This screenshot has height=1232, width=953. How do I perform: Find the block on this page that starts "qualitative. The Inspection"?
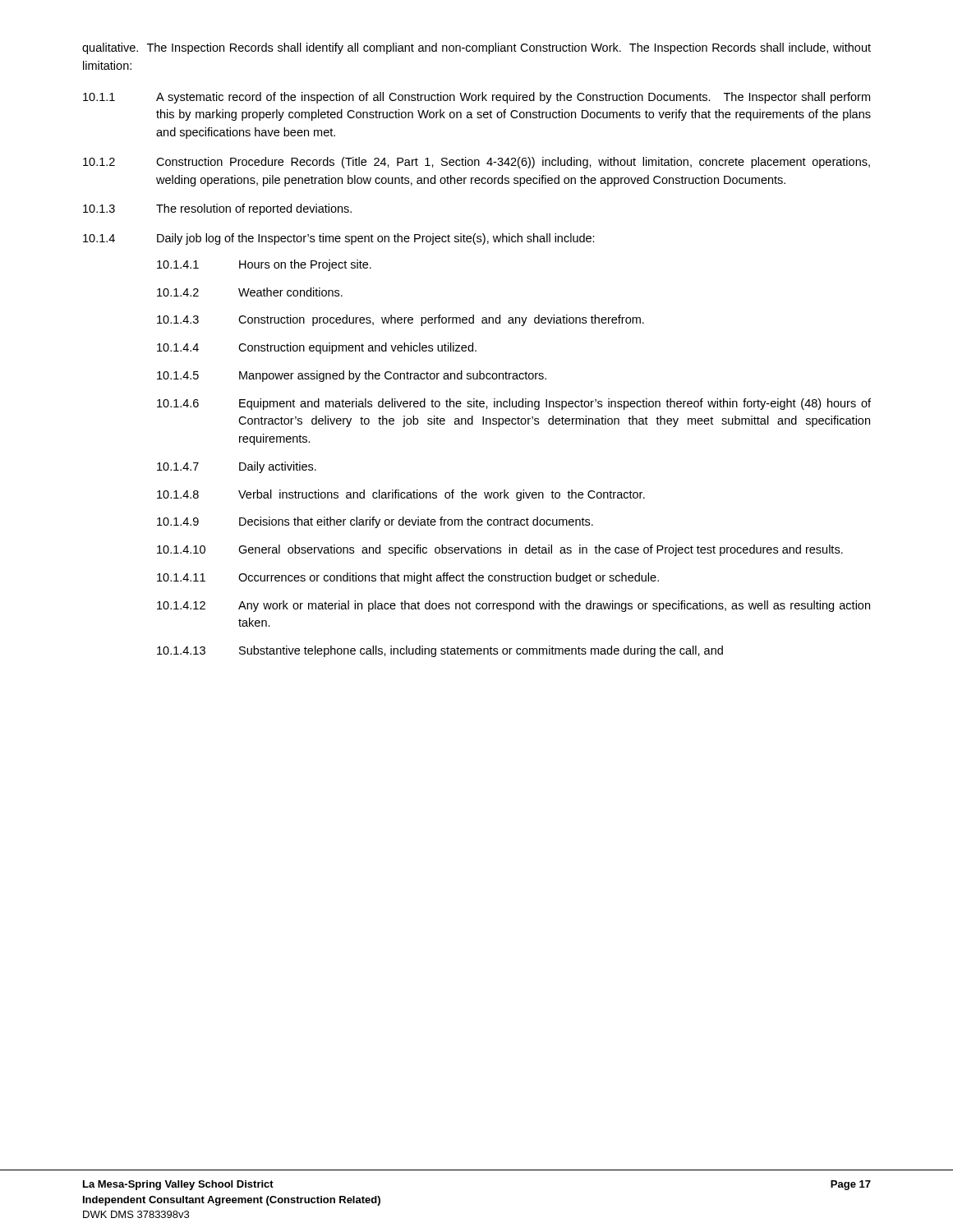click(476, 57)
